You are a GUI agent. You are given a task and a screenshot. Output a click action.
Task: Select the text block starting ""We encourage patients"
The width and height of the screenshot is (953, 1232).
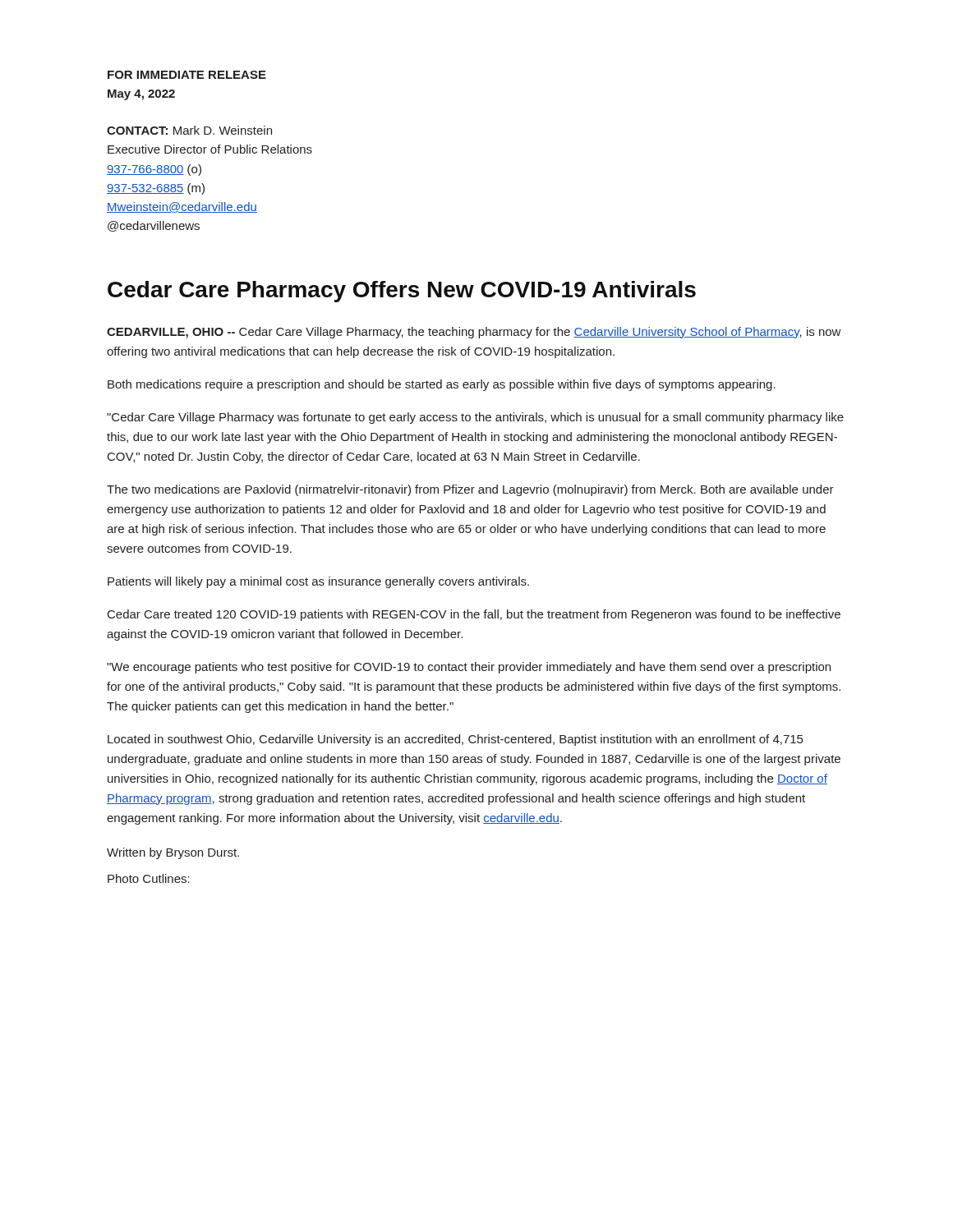(x=474, y=686)
